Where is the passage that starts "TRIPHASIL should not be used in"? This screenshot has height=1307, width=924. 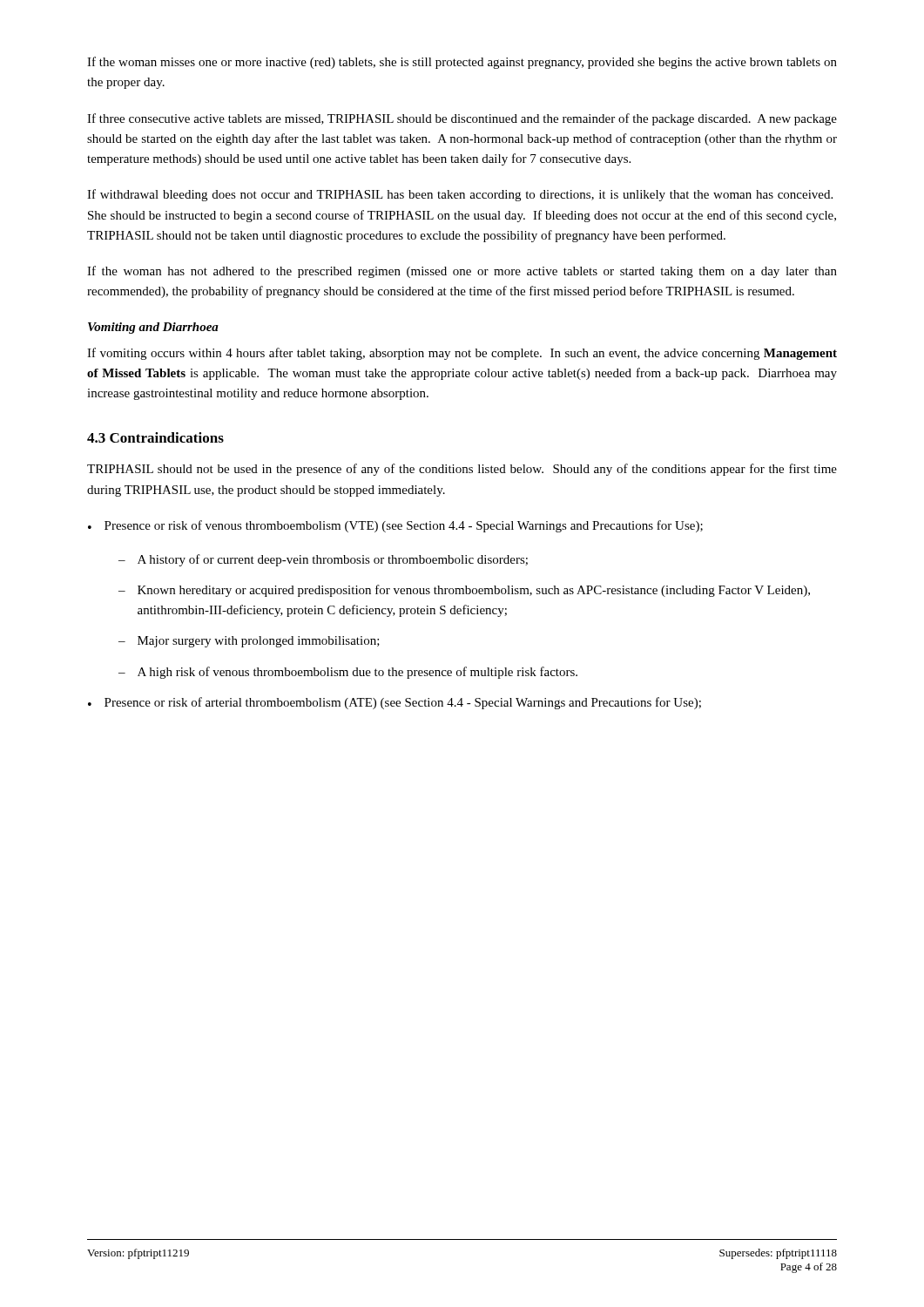(462, 479)
